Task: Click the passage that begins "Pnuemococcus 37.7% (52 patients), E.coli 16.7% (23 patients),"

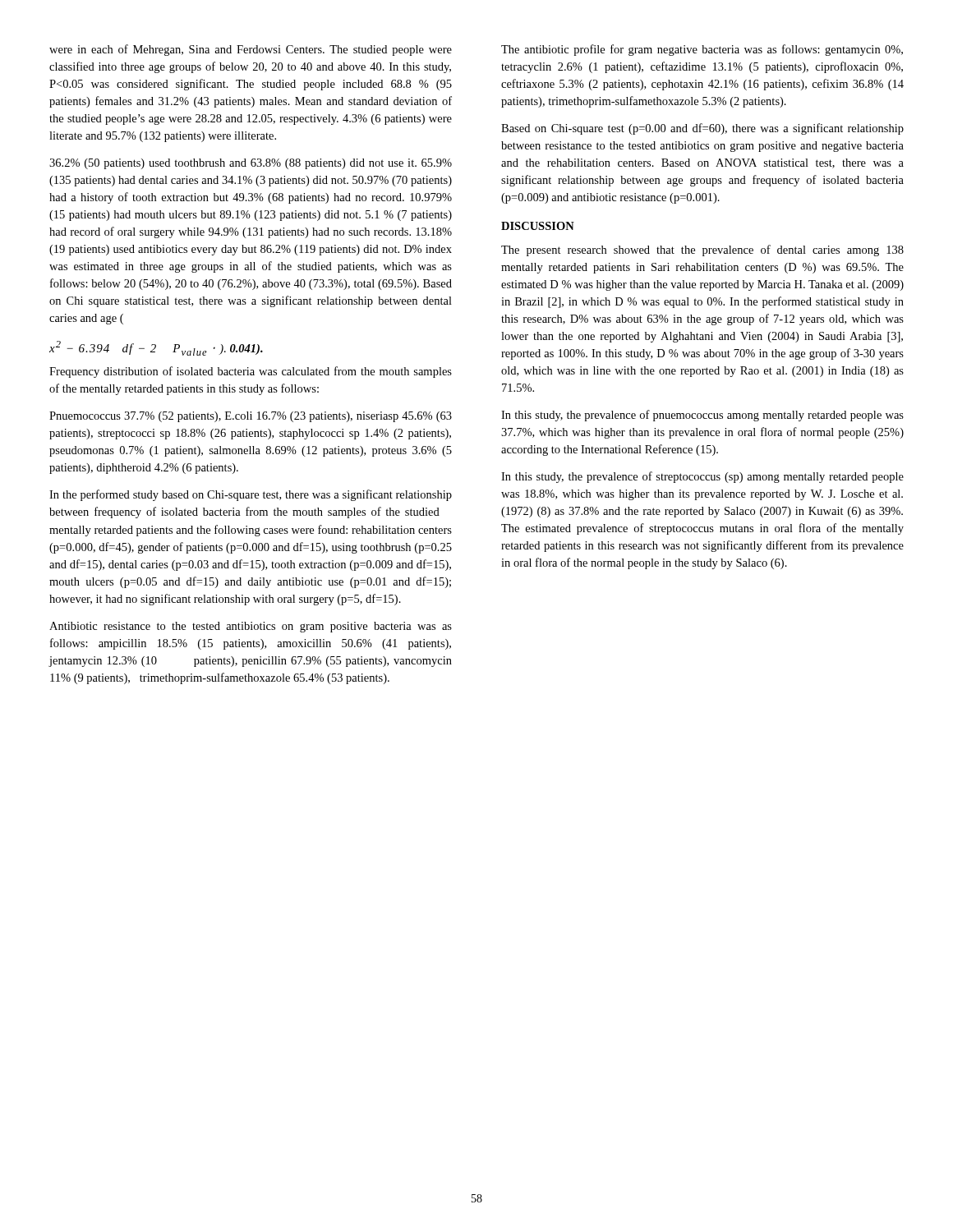Action: 251,442
